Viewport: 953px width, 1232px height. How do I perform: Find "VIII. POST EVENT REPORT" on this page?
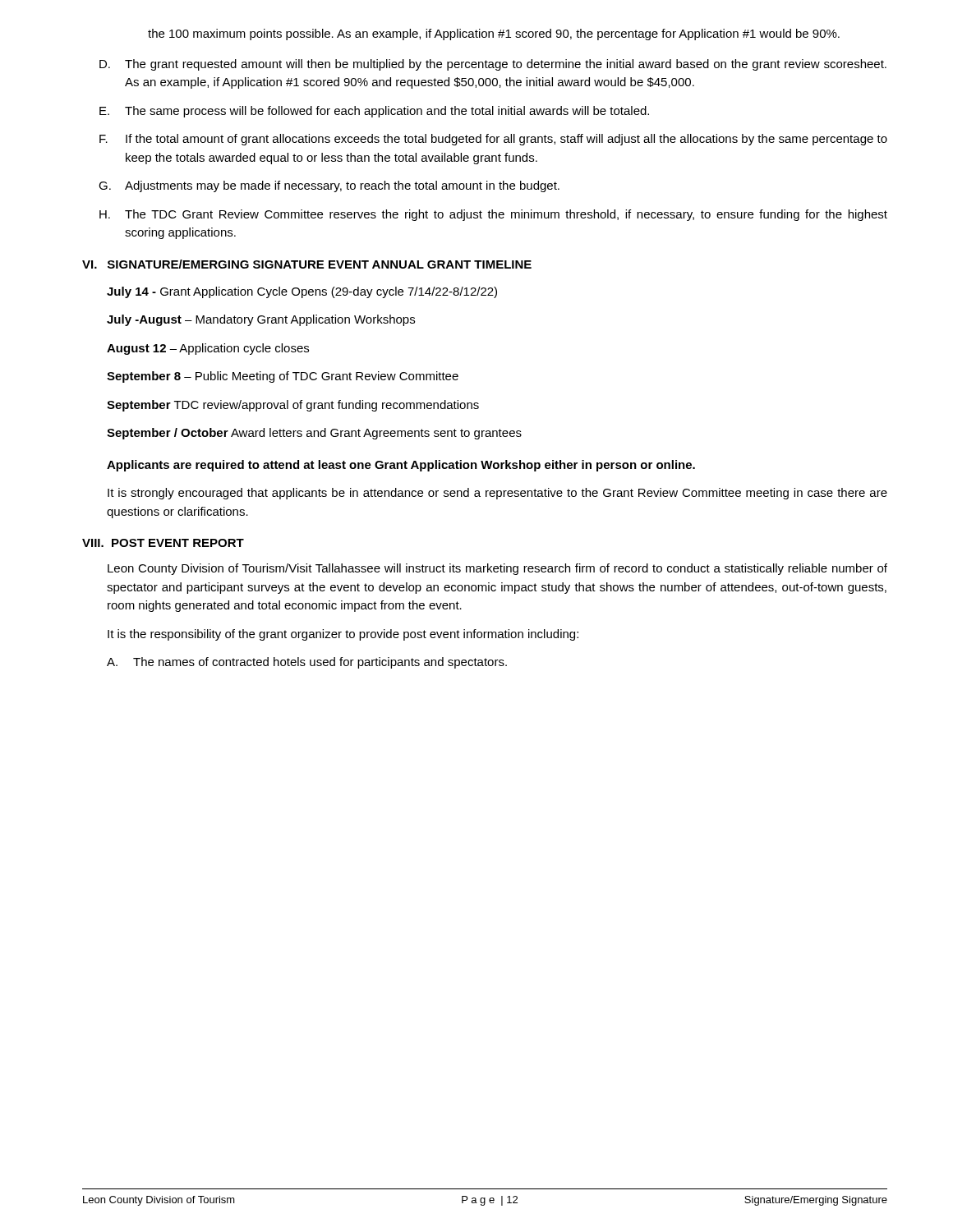point(163,543)
